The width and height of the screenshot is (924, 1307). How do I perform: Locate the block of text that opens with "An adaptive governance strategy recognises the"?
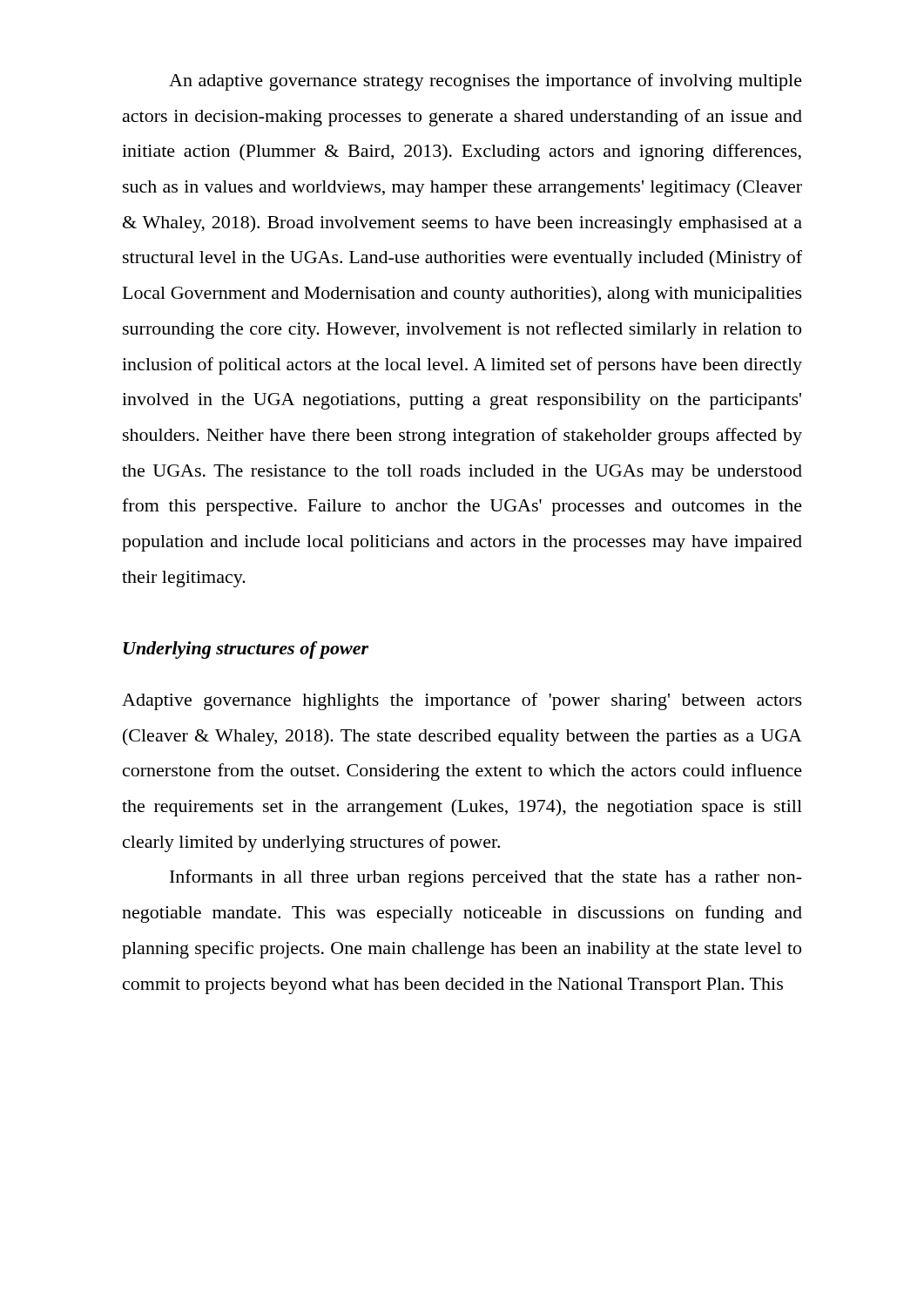(x=462, y=329)
